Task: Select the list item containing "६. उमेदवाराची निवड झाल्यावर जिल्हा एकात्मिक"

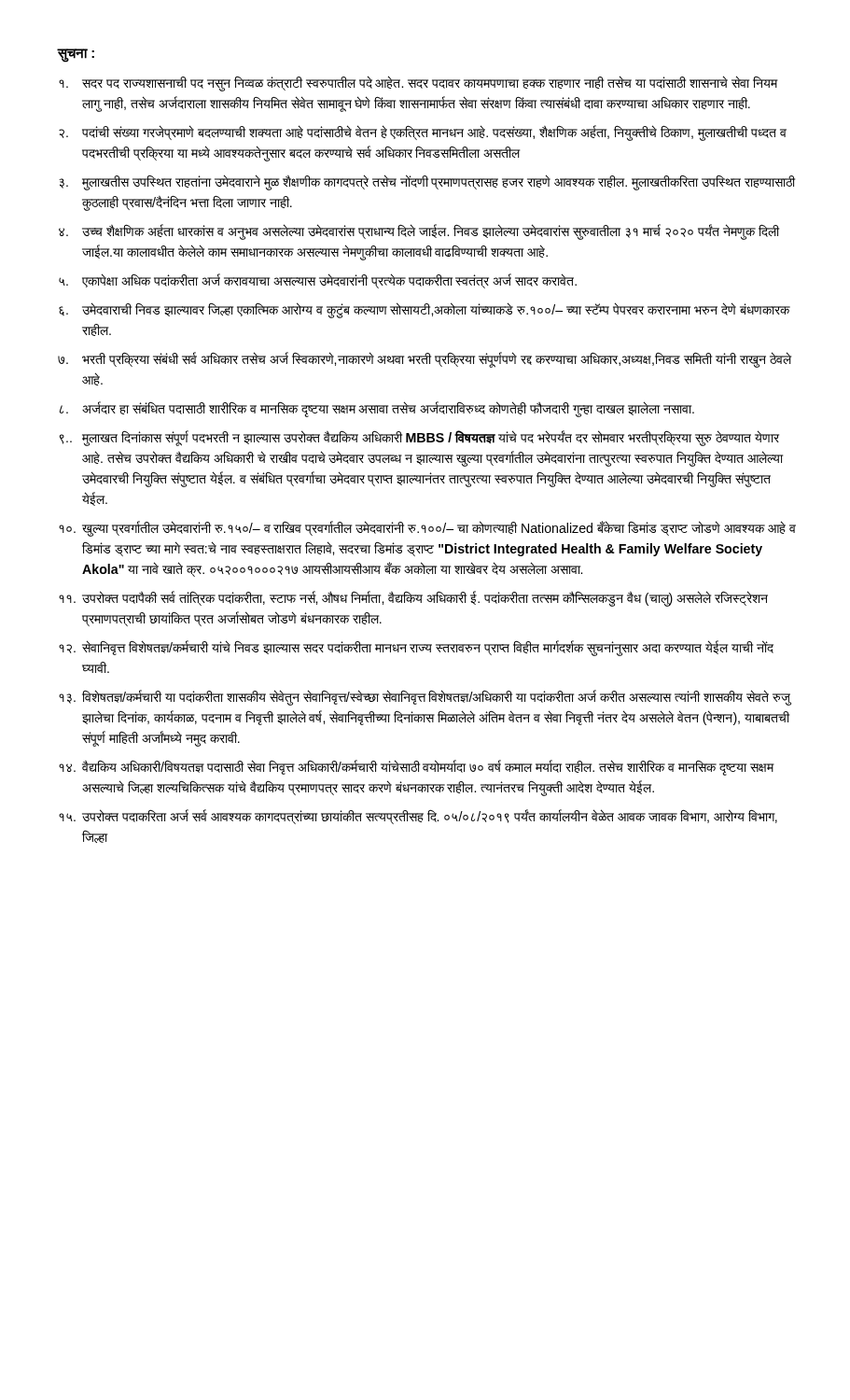Action: coord(427,320)
